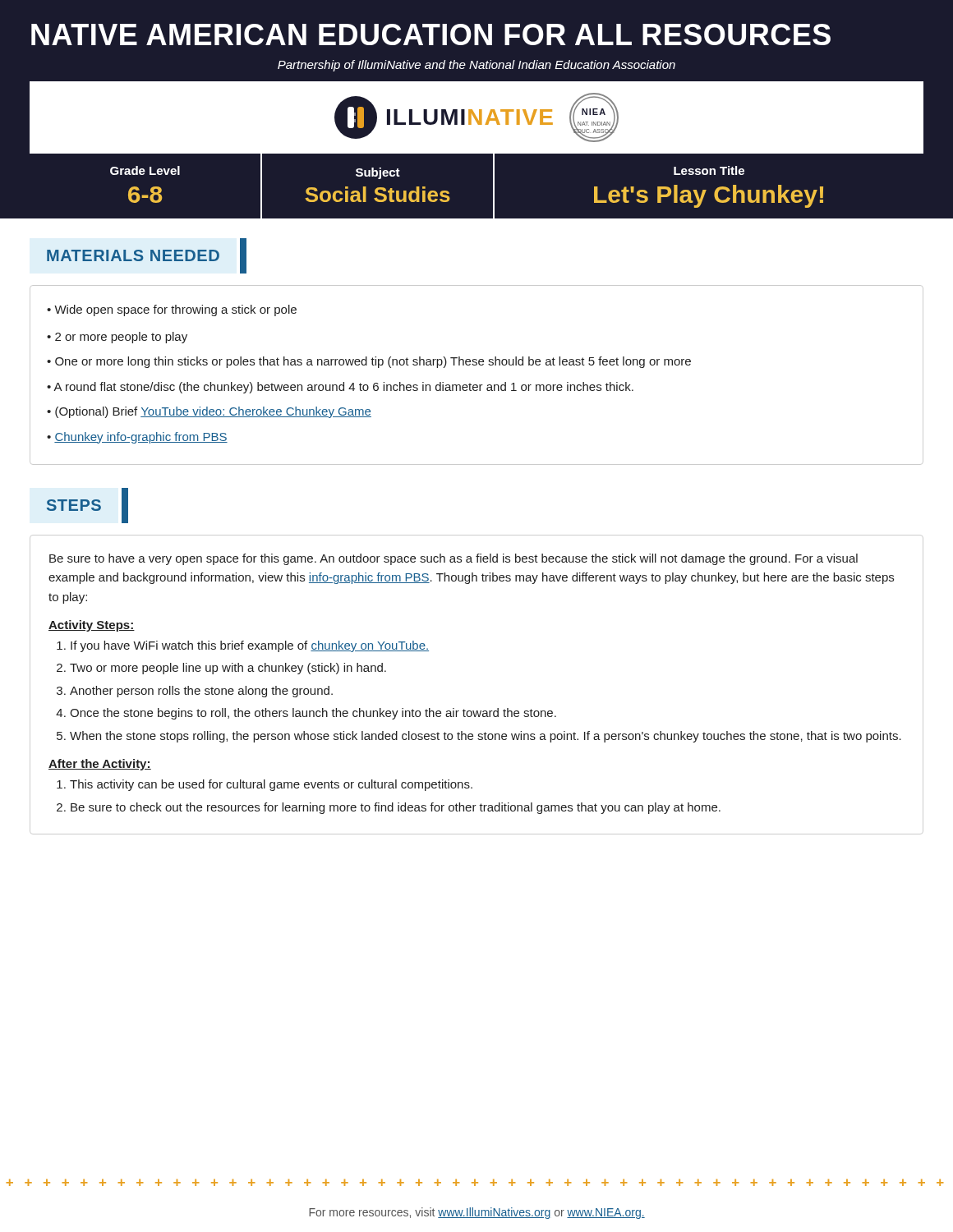Select the list item containing "Two or more people line up with a"
The image size is (953, 1232).
click(228, 668)
